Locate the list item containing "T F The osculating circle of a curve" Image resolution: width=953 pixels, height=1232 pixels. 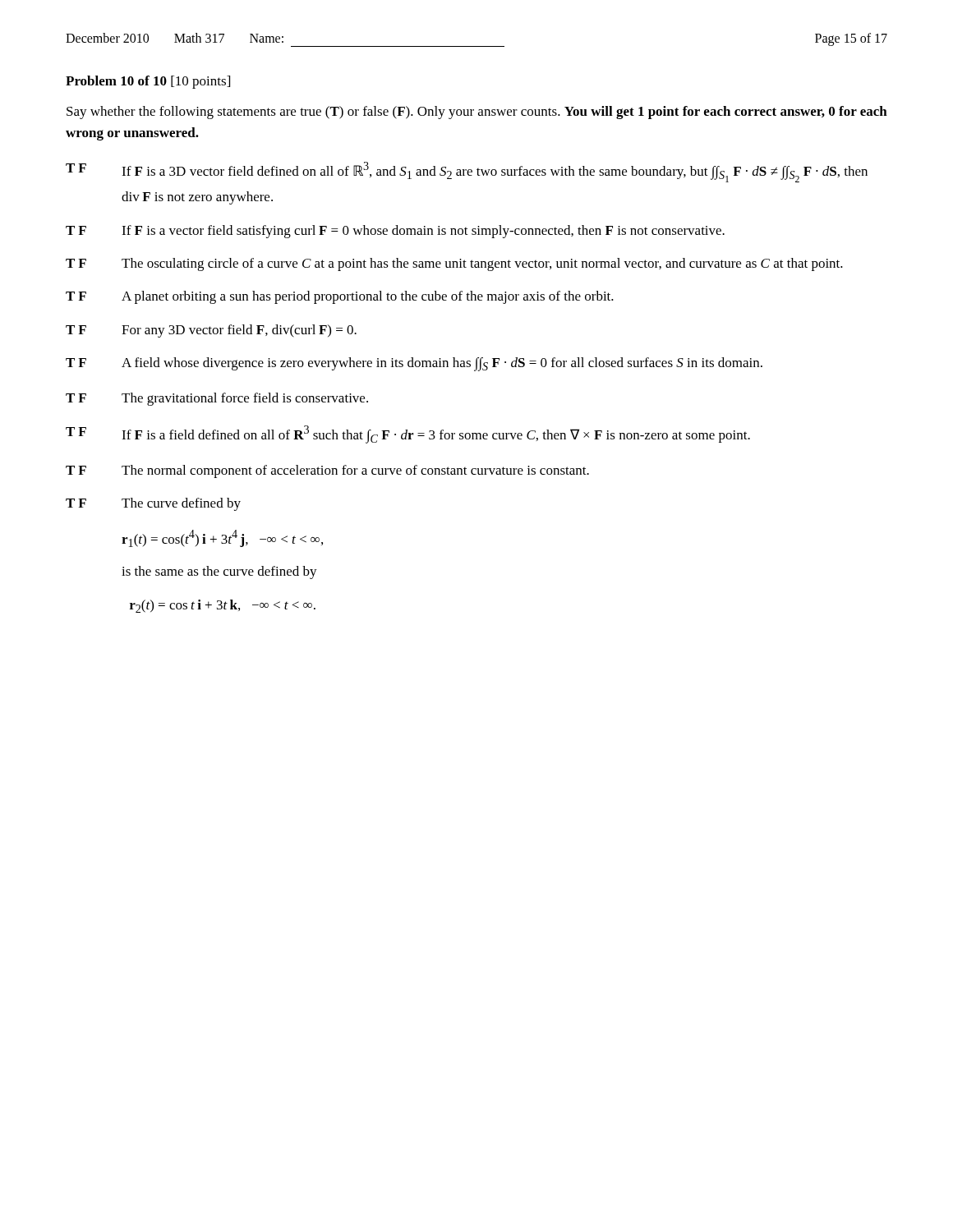(455, 264)
